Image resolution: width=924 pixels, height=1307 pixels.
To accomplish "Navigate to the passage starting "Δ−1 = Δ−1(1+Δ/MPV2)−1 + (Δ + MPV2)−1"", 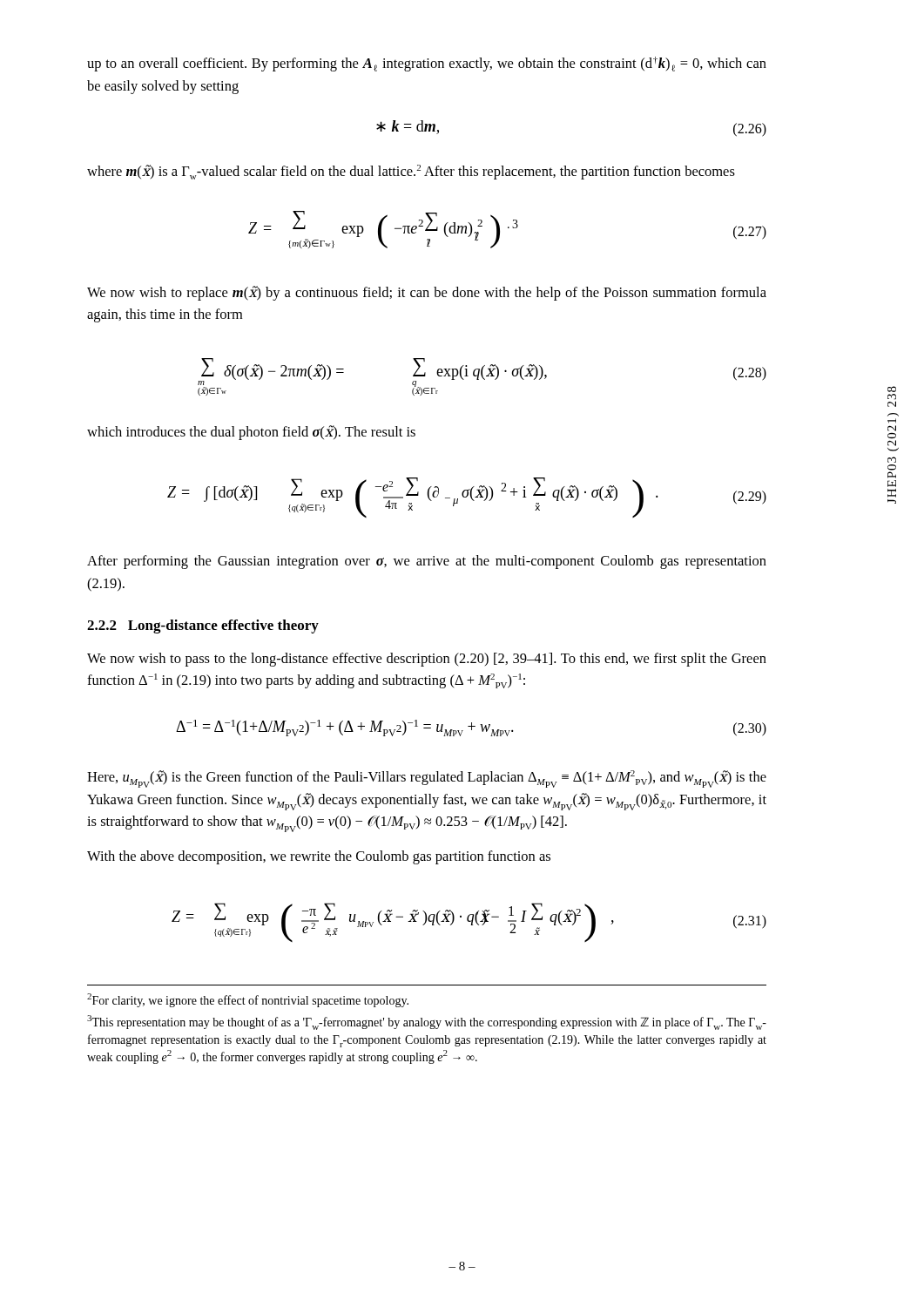I will [x=427, y=729].
